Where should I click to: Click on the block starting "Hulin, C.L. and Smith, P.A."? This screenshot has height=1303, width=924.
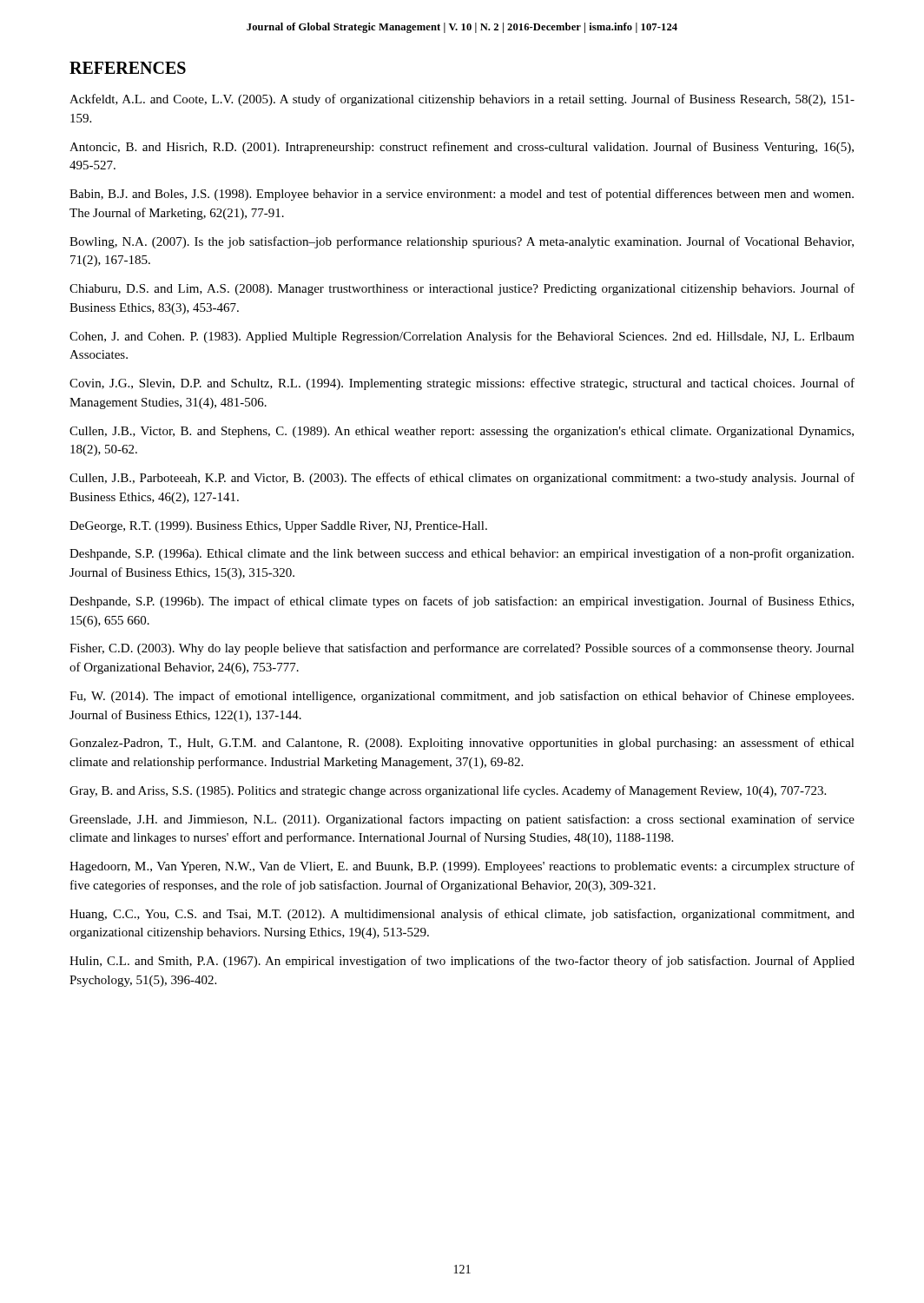462,970
